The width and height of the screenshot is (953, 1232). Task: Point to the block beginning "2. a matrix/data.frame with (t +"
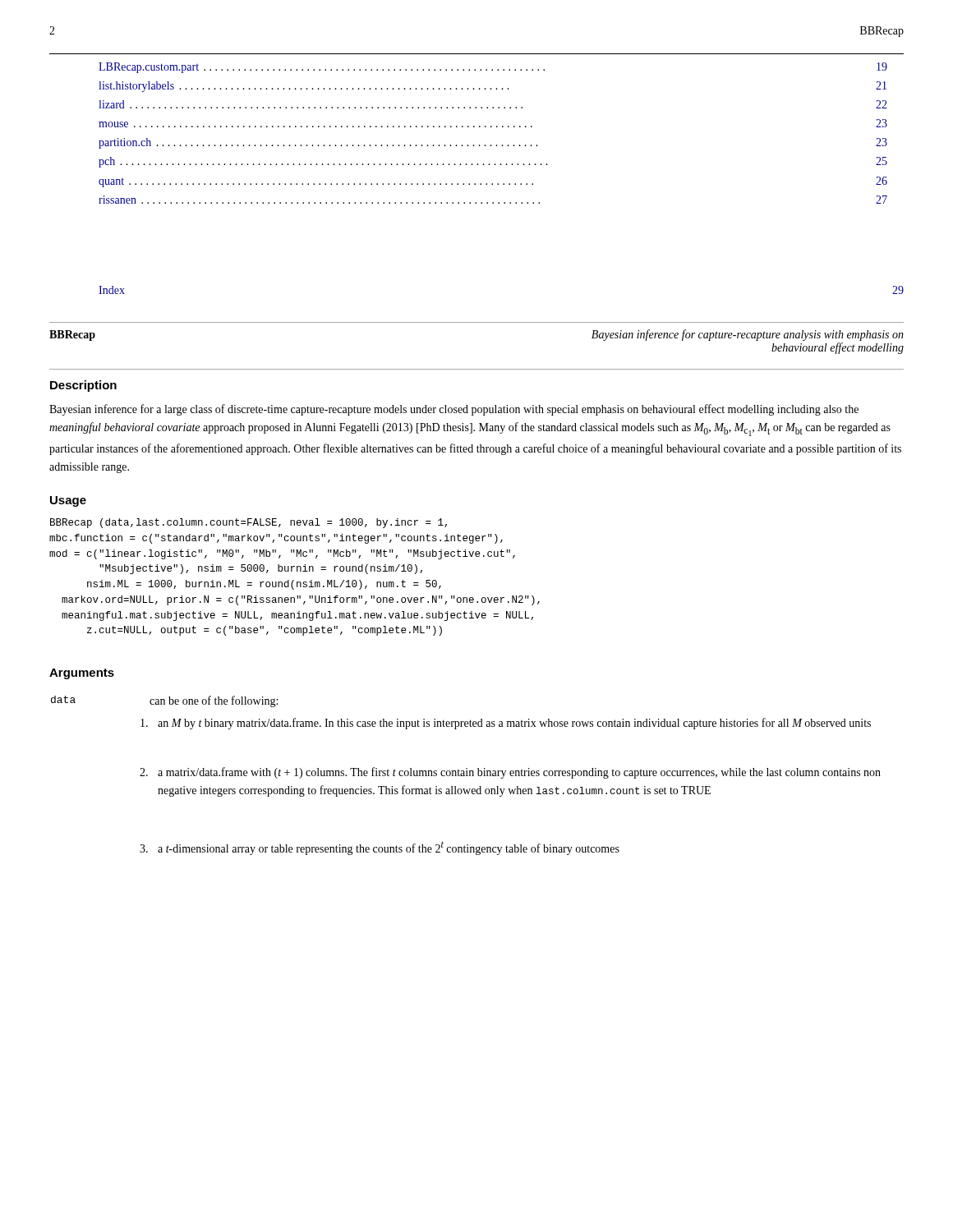pyautogui.click(x=522, y=782)
